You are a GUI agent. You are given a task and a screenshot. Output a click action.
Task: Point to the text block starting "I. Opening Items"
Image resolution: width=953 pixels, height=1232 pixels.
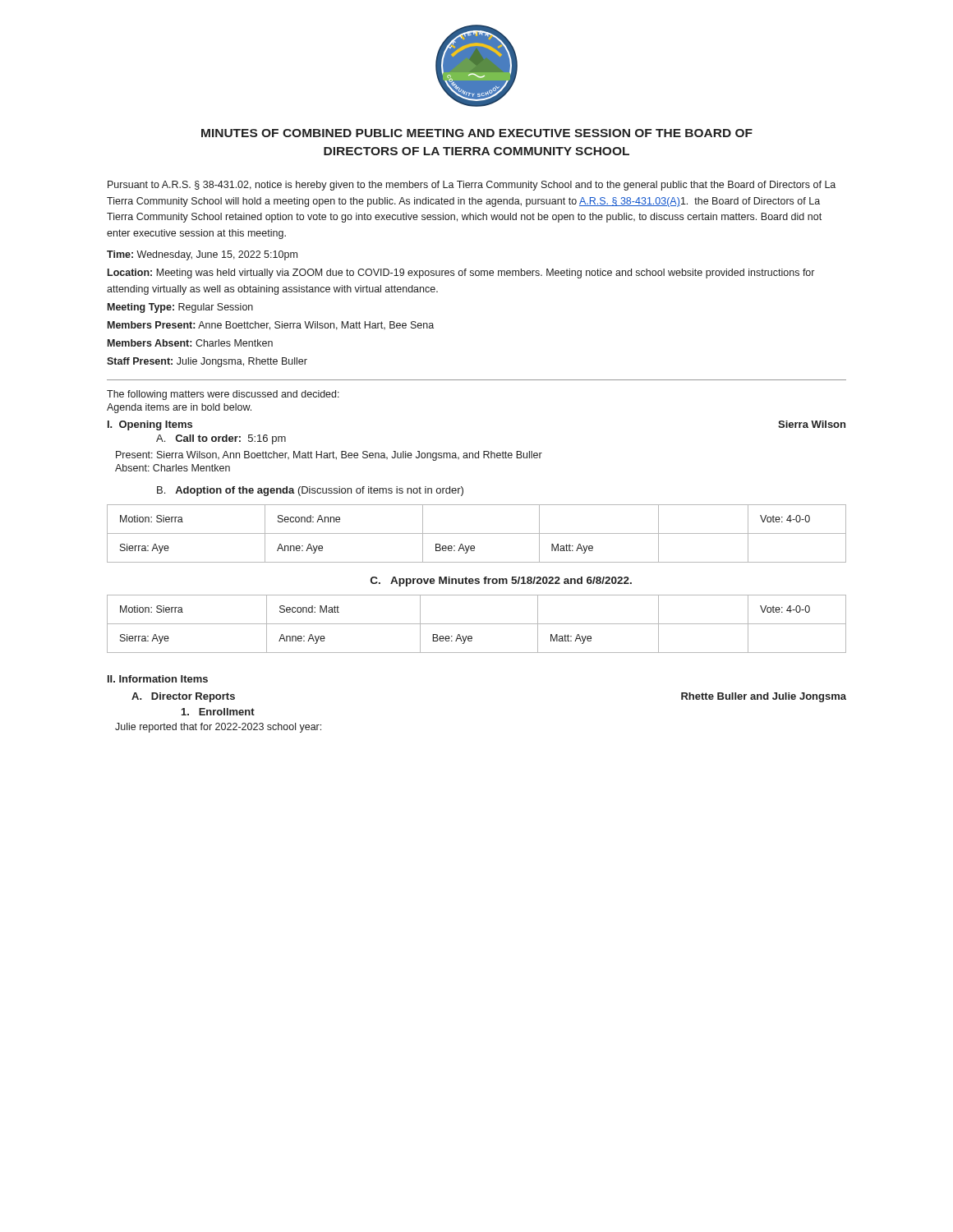pos(150,424)
